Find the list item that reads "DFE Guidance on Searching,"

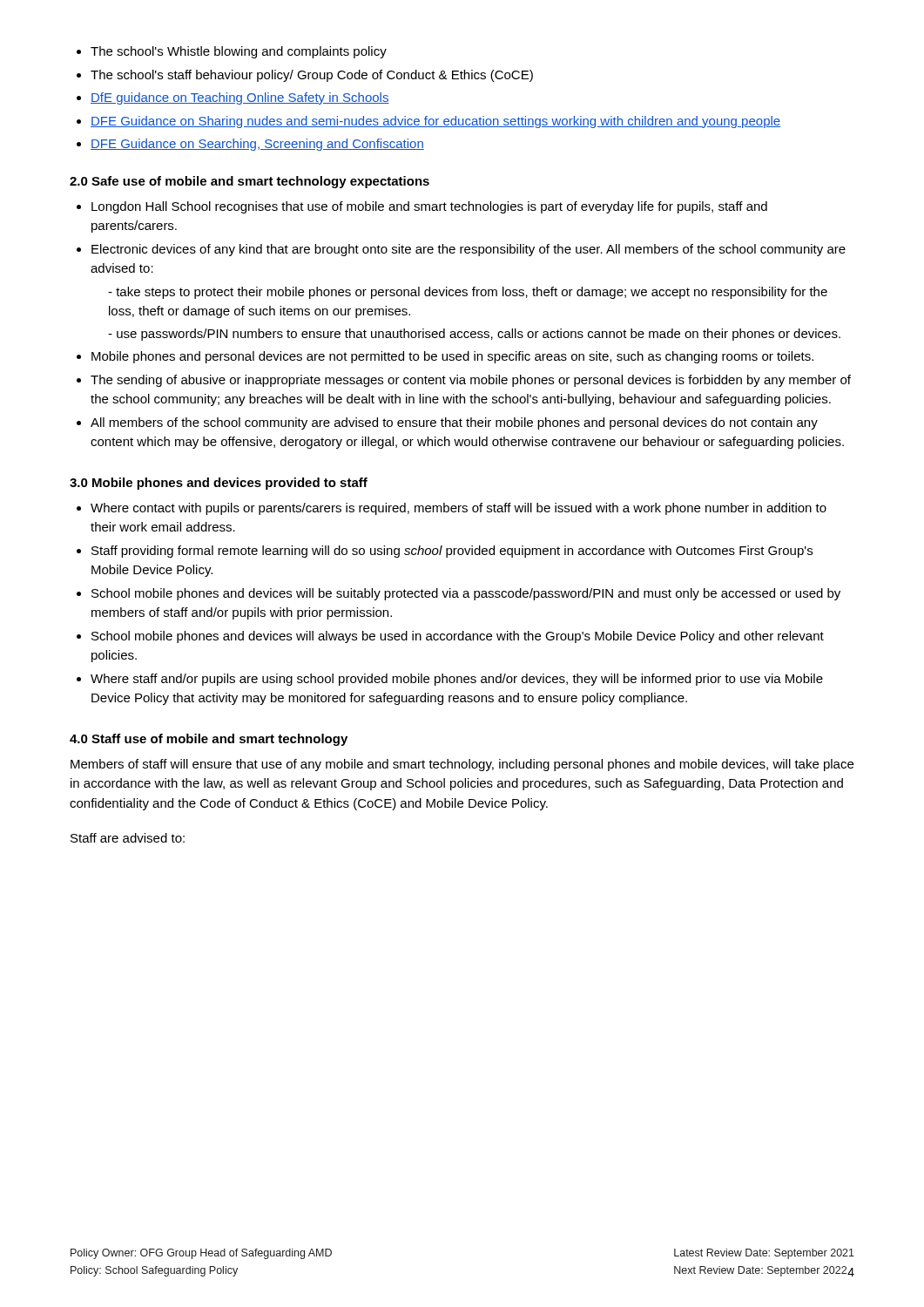(x=250, y=145)
